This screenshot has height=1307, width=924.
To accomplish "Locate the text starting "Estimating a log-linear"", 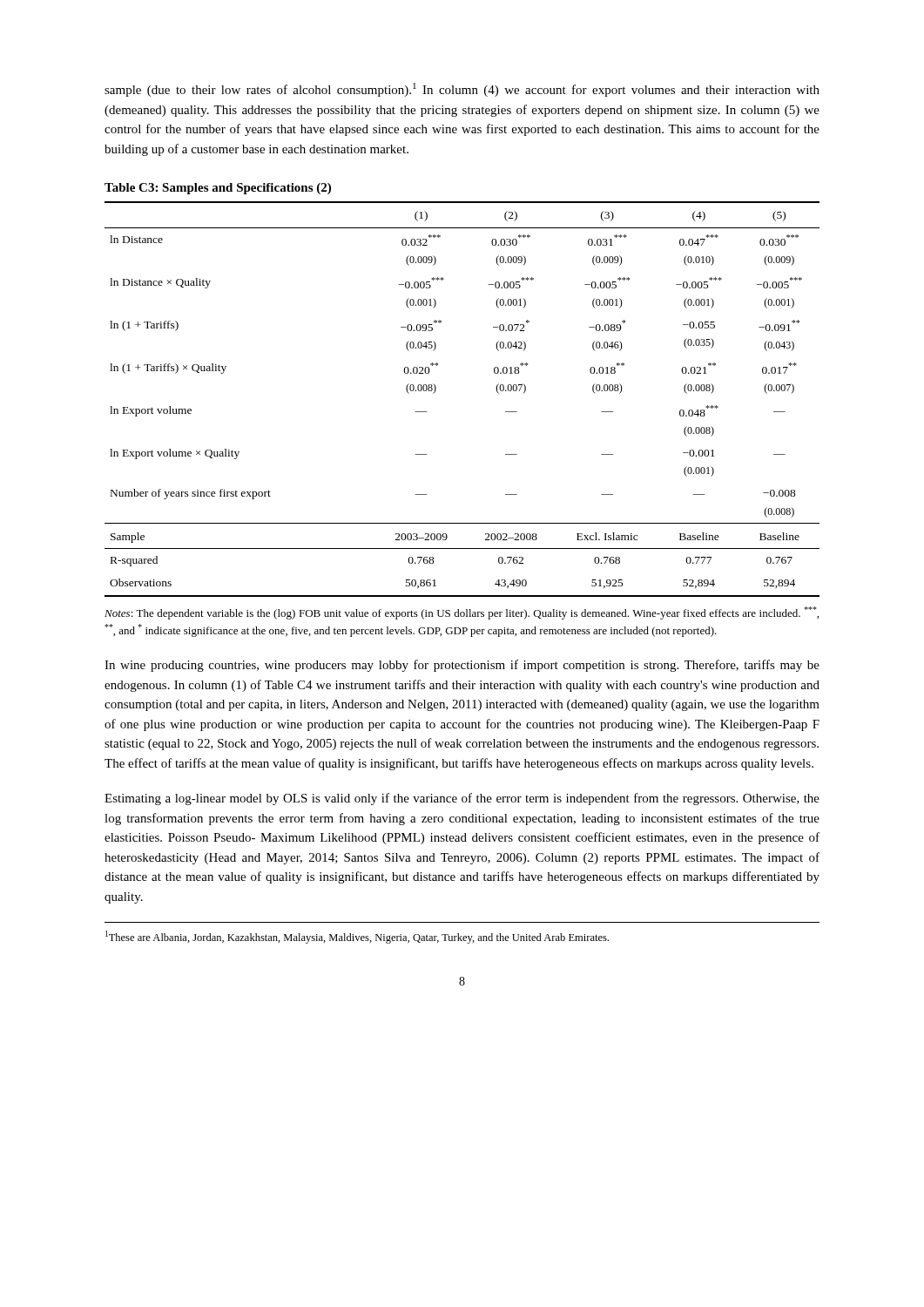I will pyautogui.click(x=462, y=847).
